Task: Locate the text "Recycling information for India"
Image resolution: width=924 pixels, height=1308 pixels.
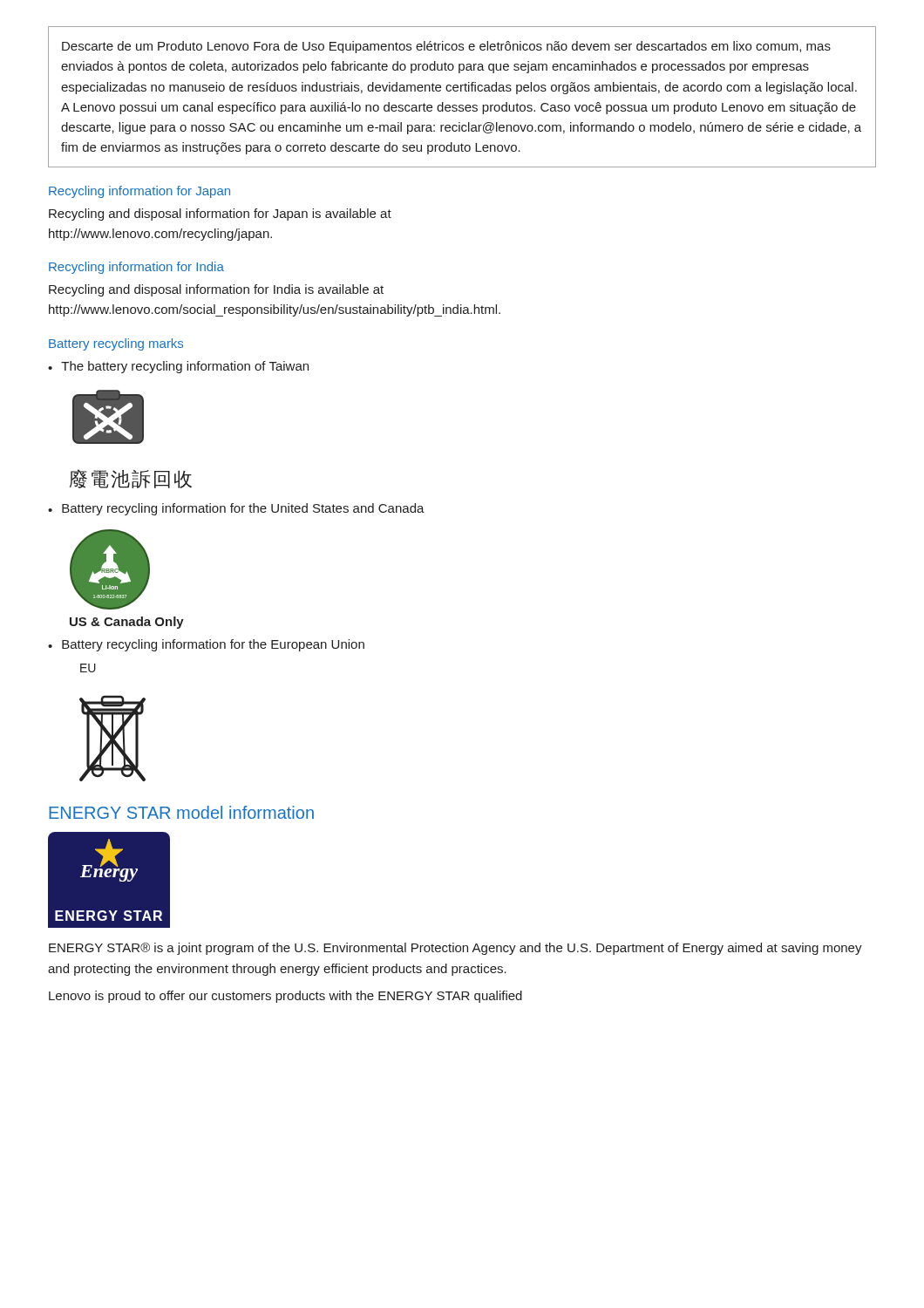Action: click(136, 266)
